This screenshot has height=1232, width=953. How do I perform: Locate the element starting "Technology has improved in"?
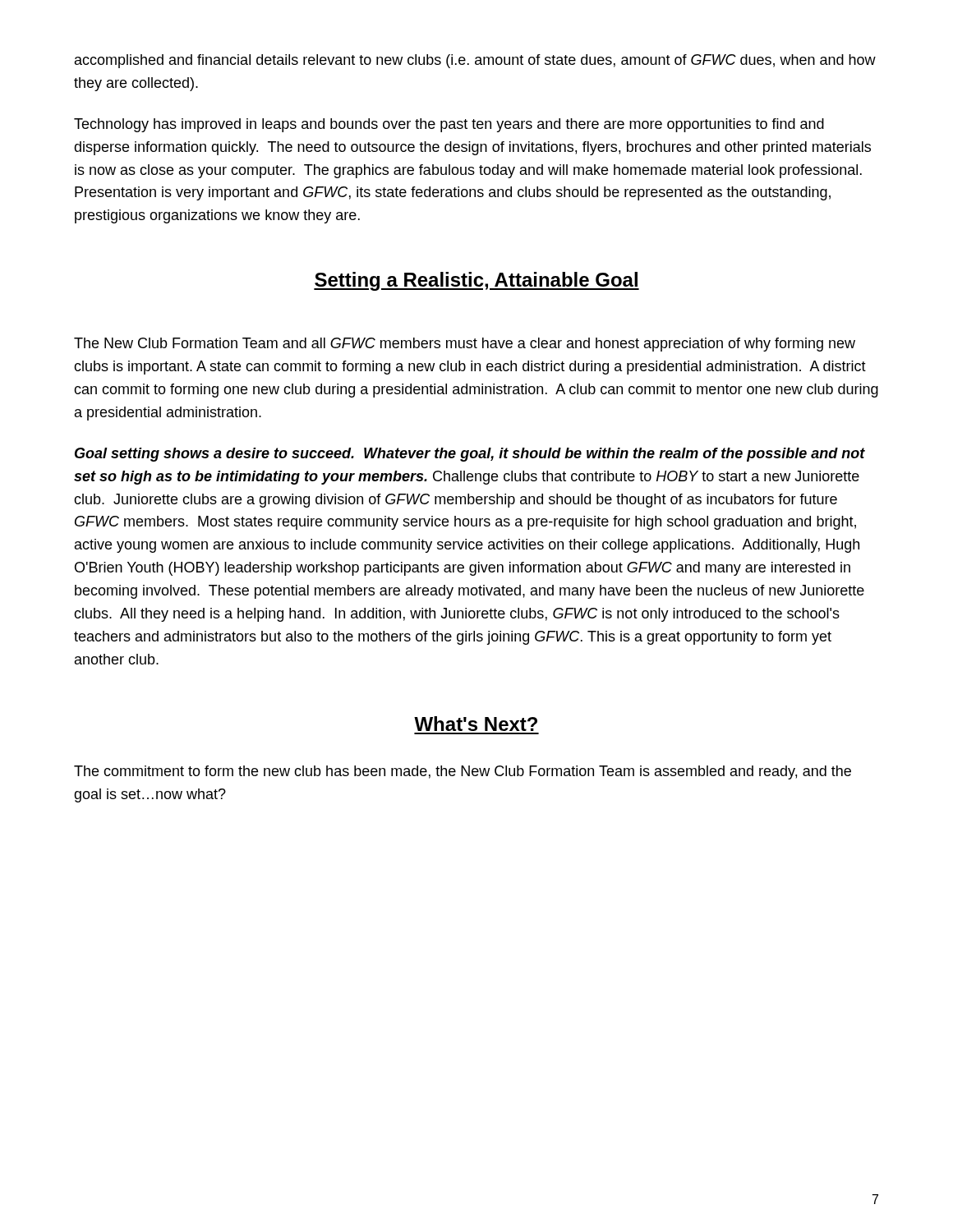(473, 170)
